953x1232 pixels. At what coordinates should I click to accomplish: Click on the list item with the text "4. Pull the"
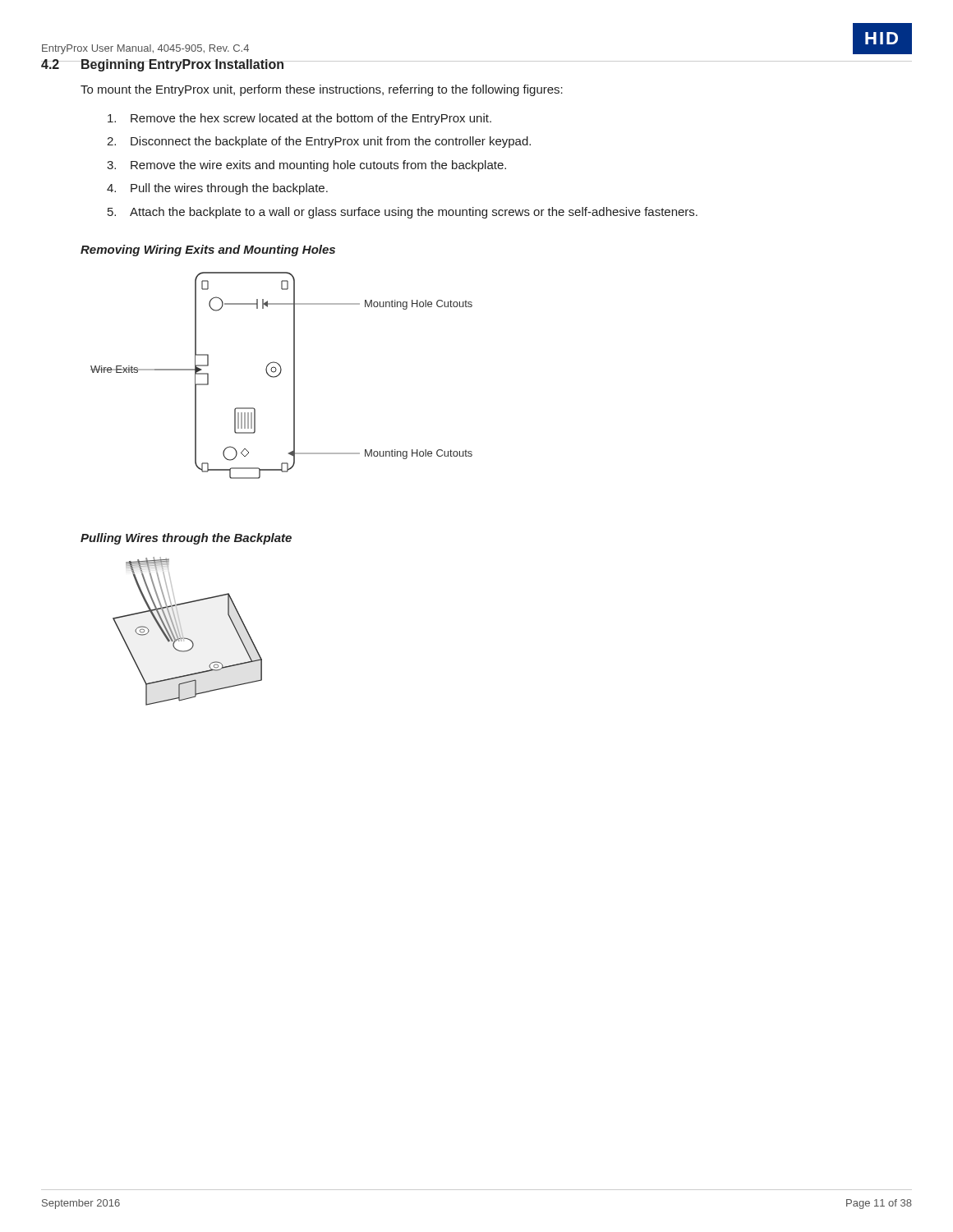[x=217, y=189]
